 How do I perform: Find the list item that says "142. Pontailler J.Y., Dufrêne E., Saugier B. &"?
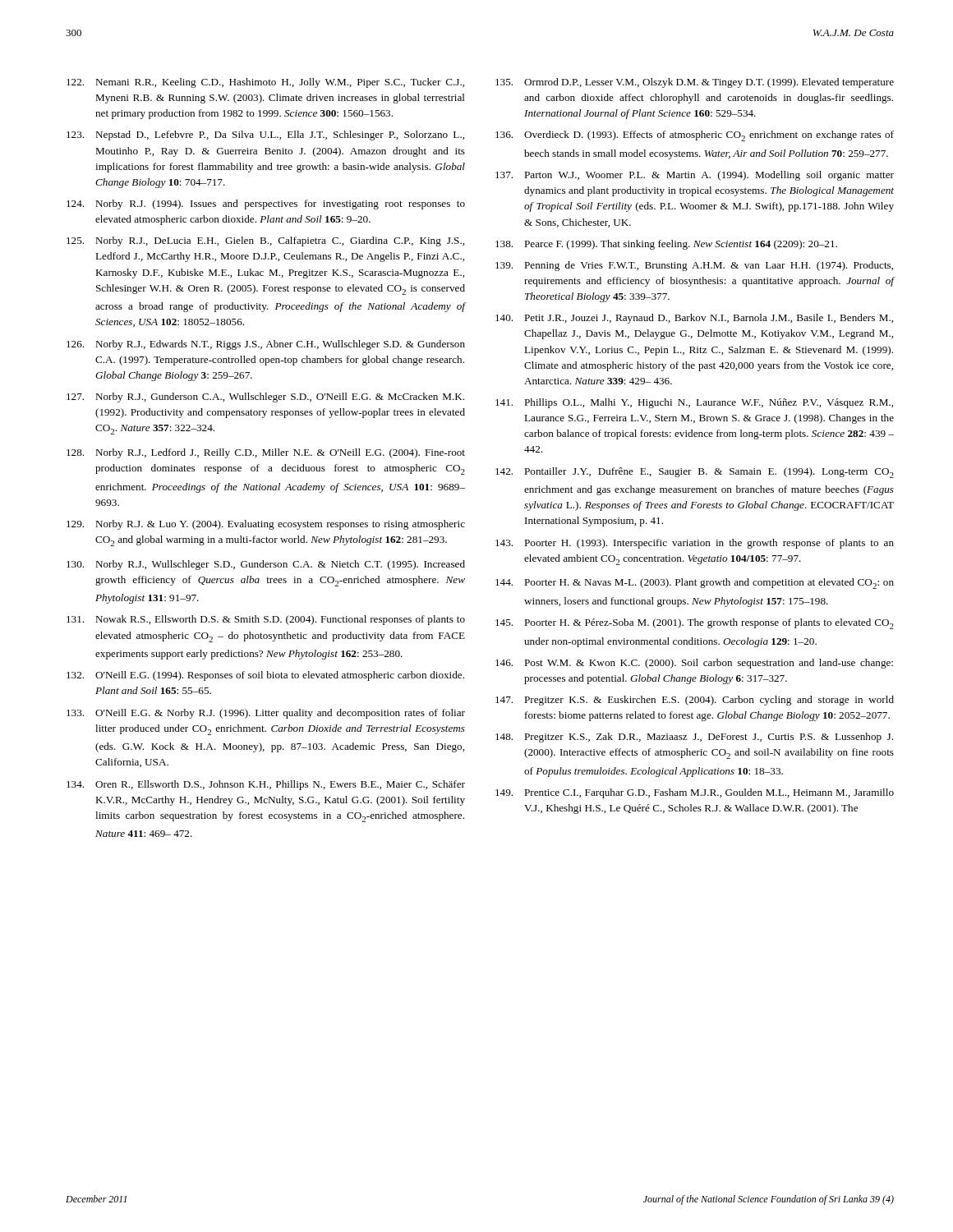pos(694,496)
